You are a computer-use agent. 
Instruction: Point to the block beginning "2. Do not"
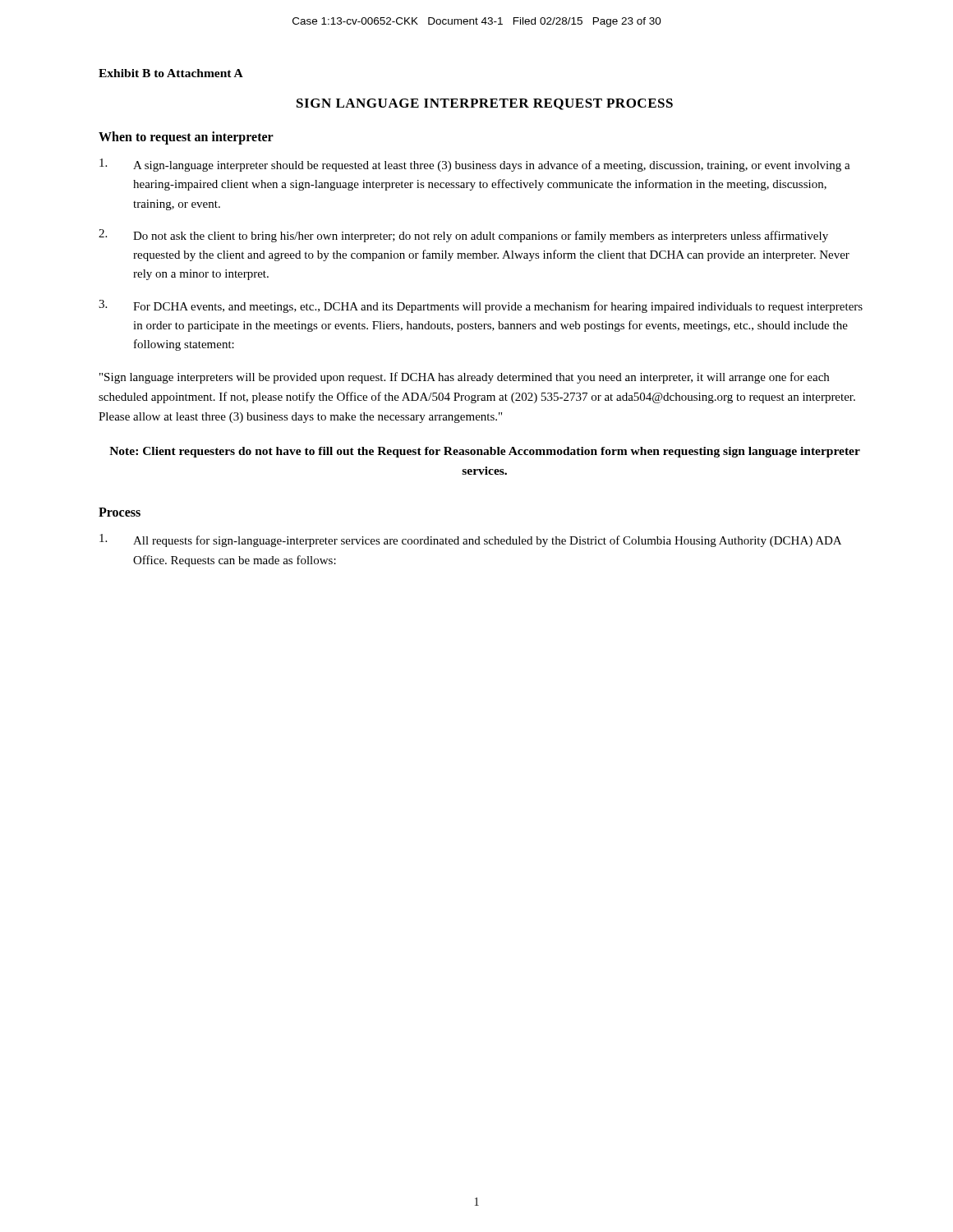click(x=485, y=255)
